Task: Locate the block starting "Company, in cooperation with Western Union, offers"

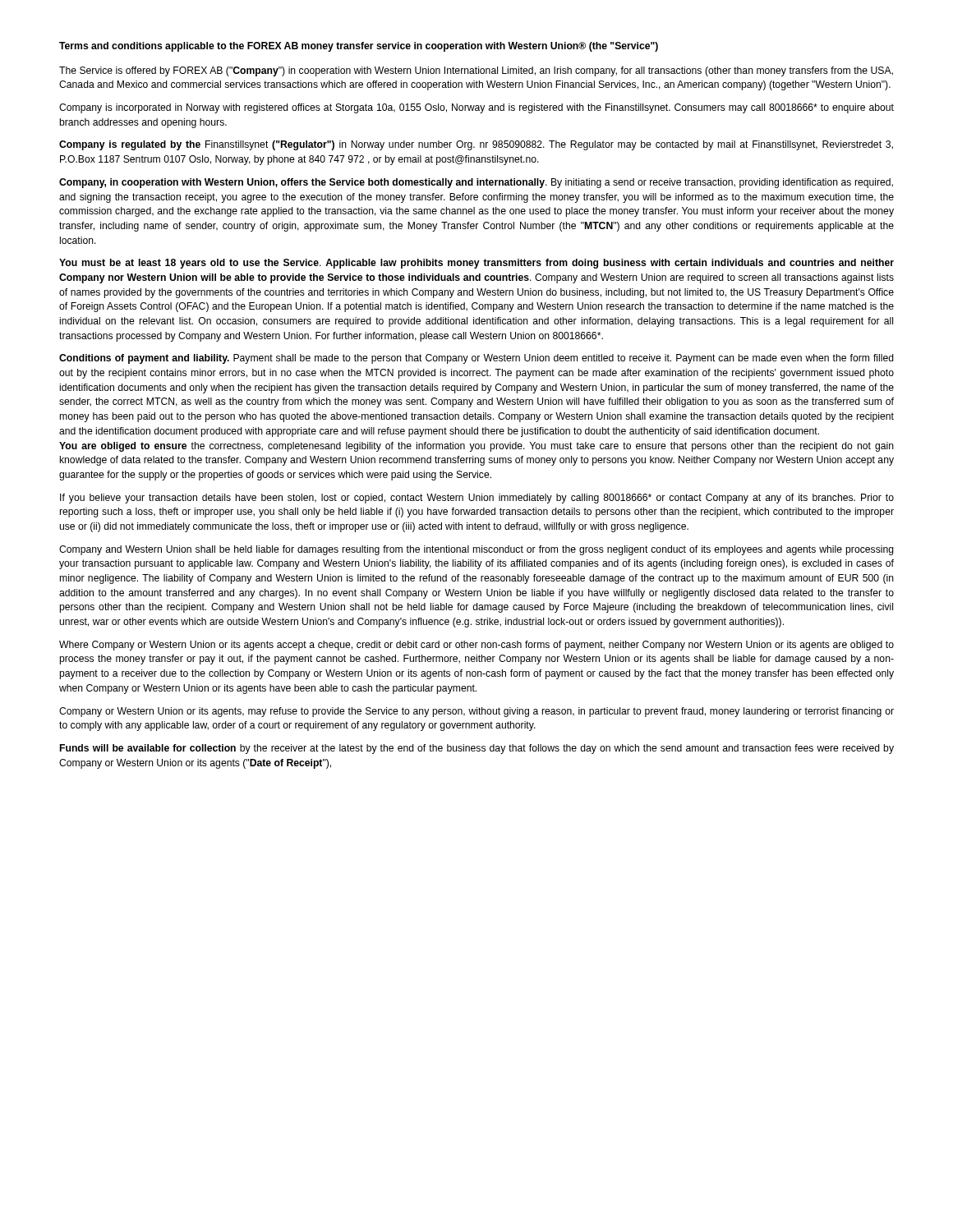Action: click(476, 211)
